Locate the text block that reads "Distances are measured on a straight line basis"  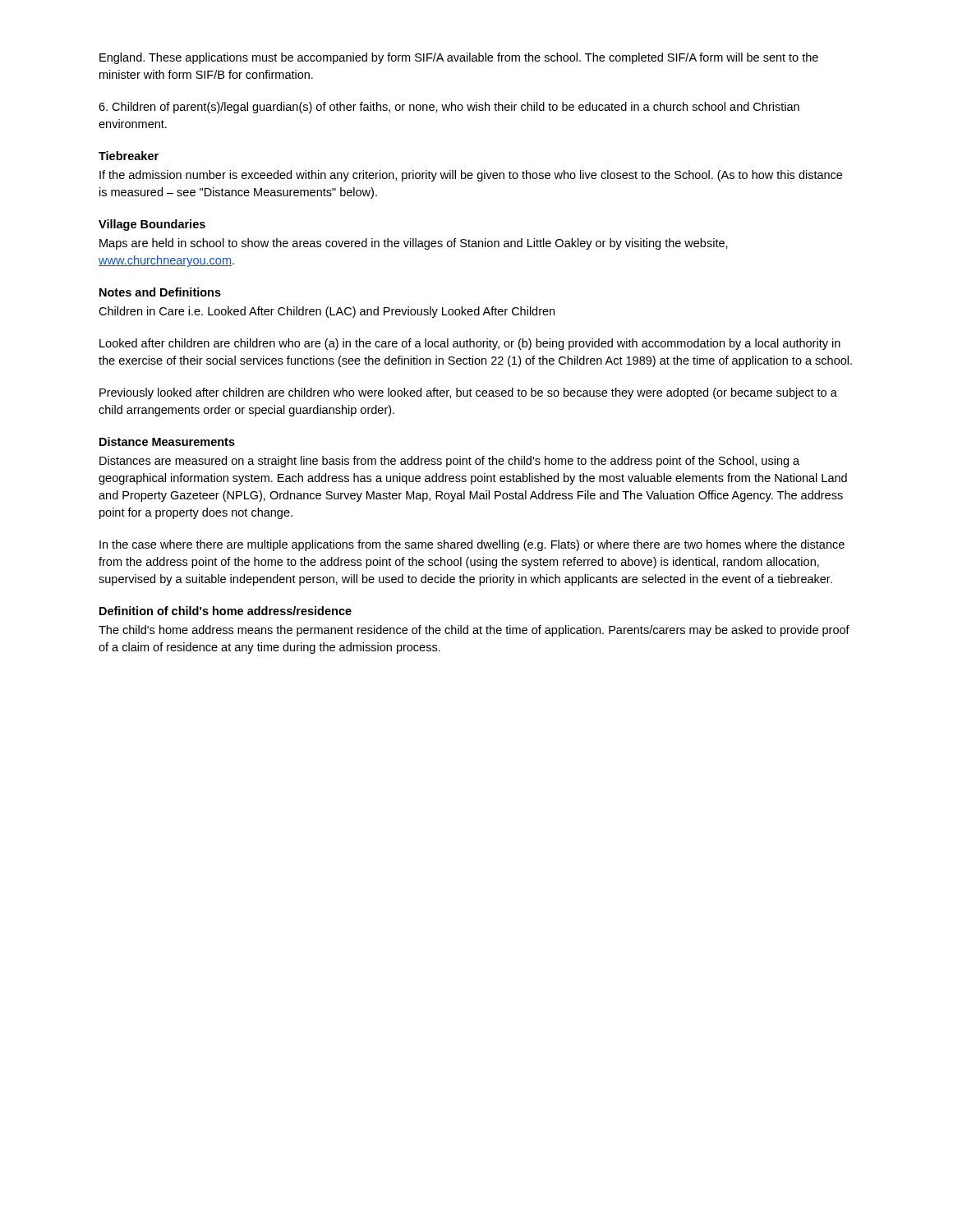tap(473, 487)
